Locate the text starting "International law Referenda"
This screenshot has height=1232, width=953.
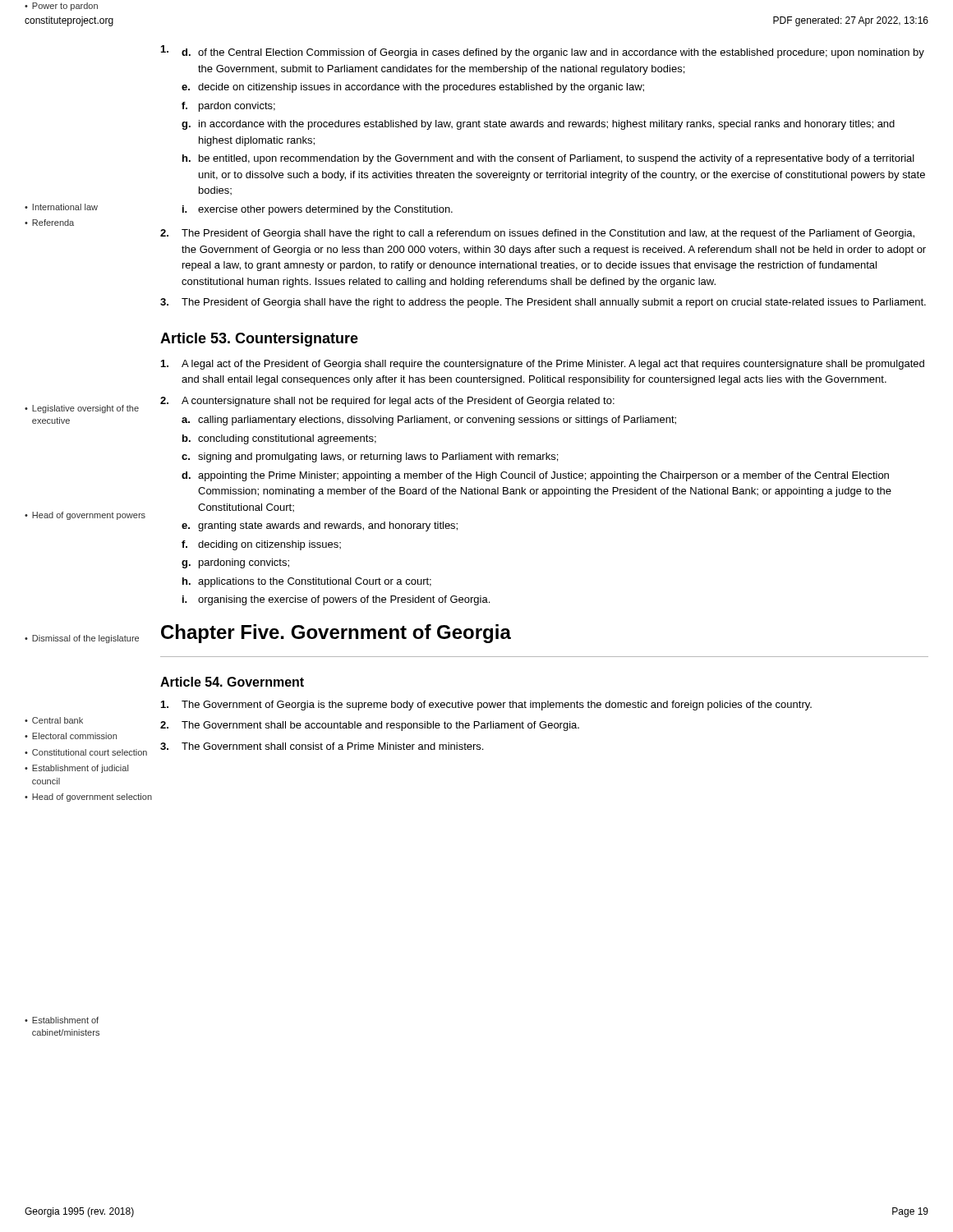click(x=88, y=215)
